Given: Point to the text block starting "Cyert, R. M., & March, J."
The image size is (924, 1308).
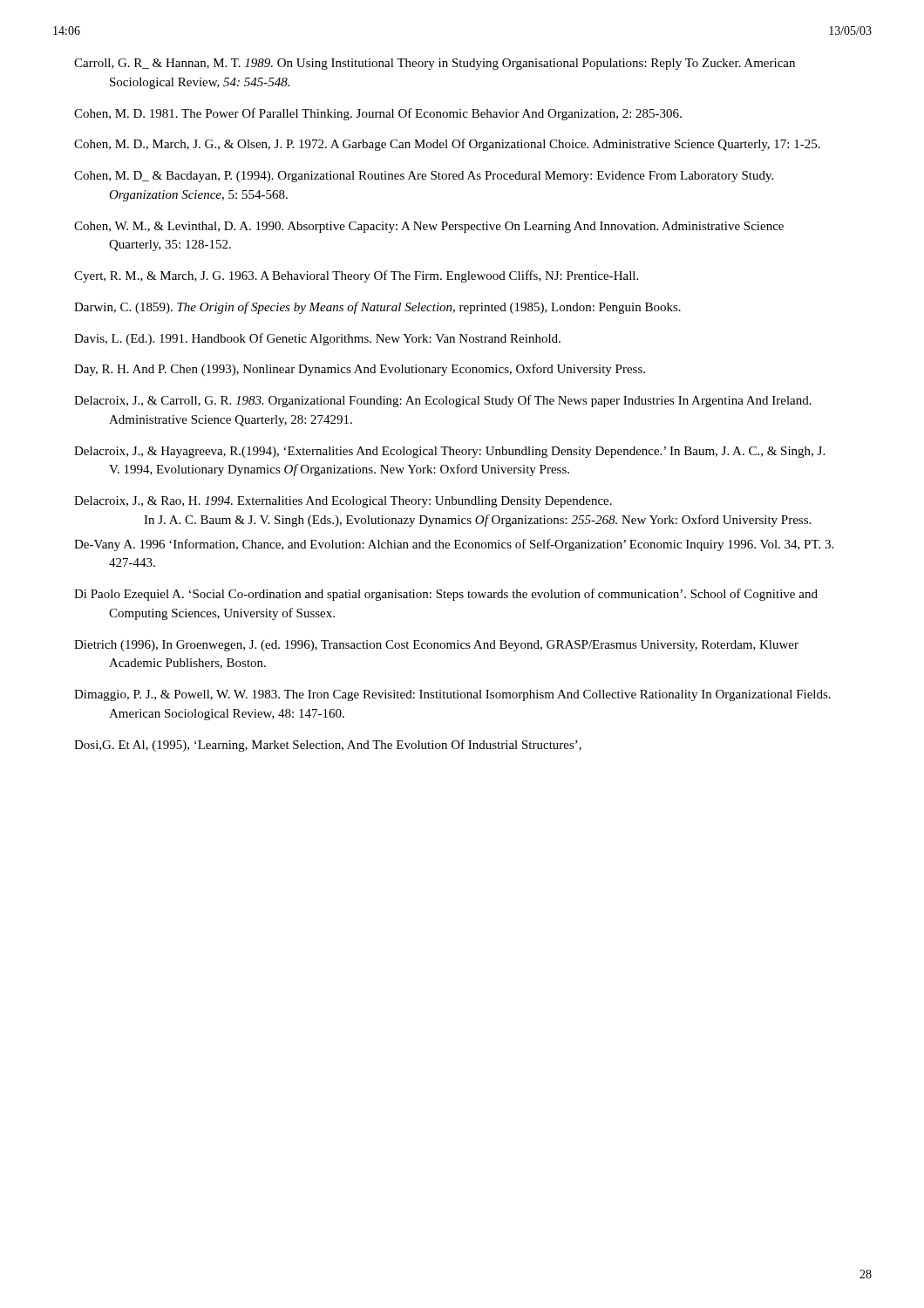Looking at the screenshot, I should [455, 276].
